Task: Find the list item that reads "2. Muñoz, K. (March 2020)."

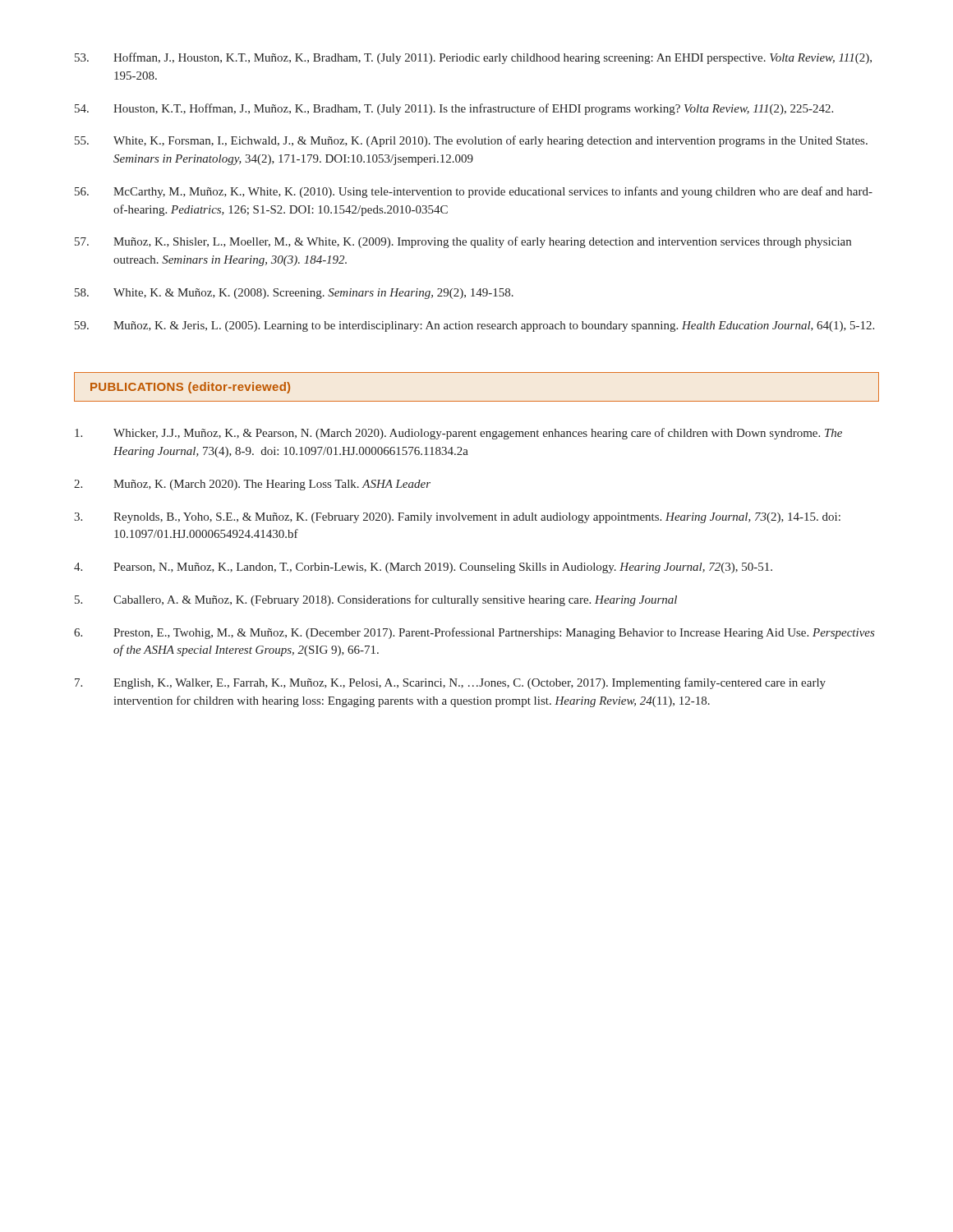Action: click(252, 485)
